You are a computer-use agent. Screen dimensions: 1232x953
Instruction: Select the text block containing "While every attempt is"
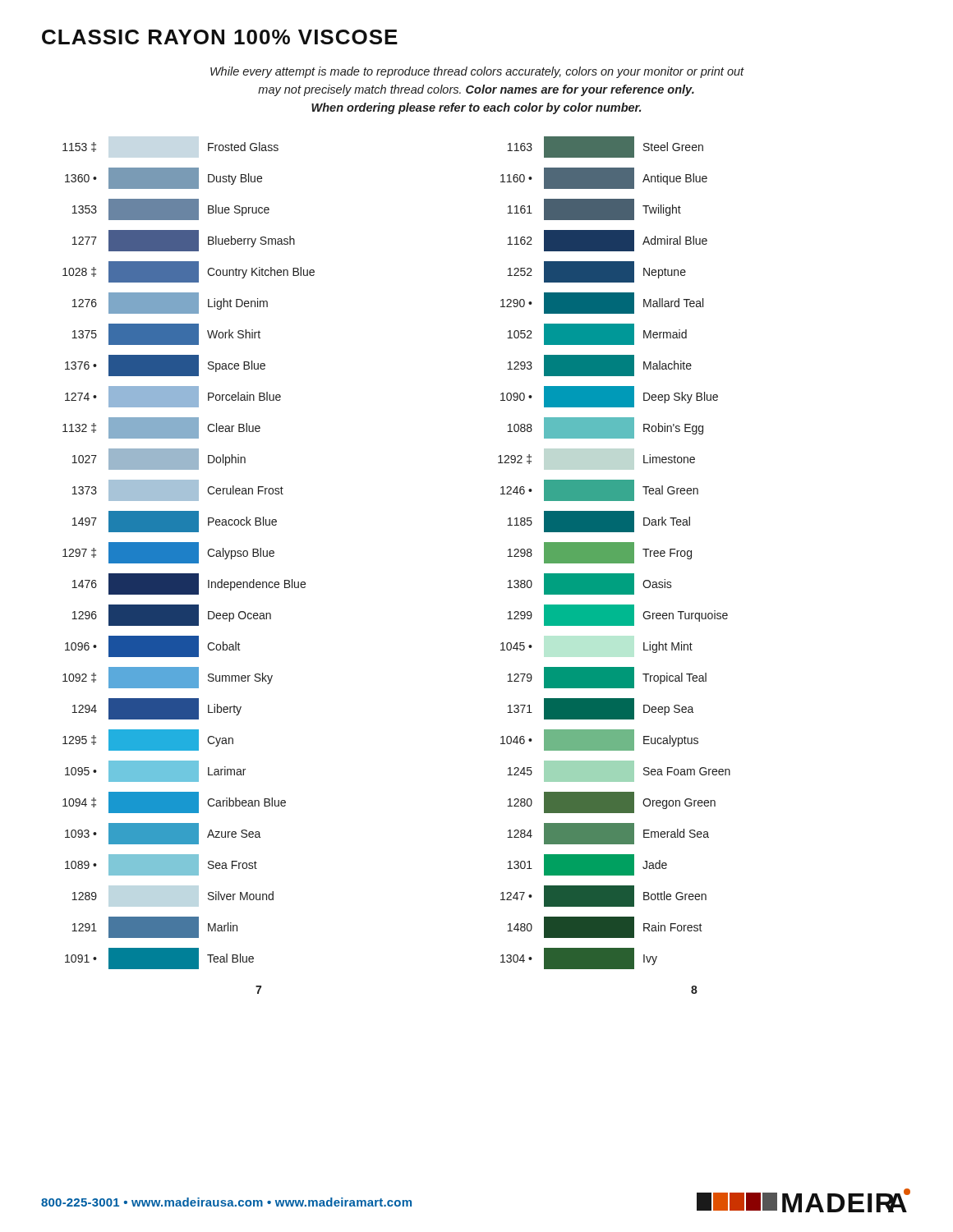point(476,90)
